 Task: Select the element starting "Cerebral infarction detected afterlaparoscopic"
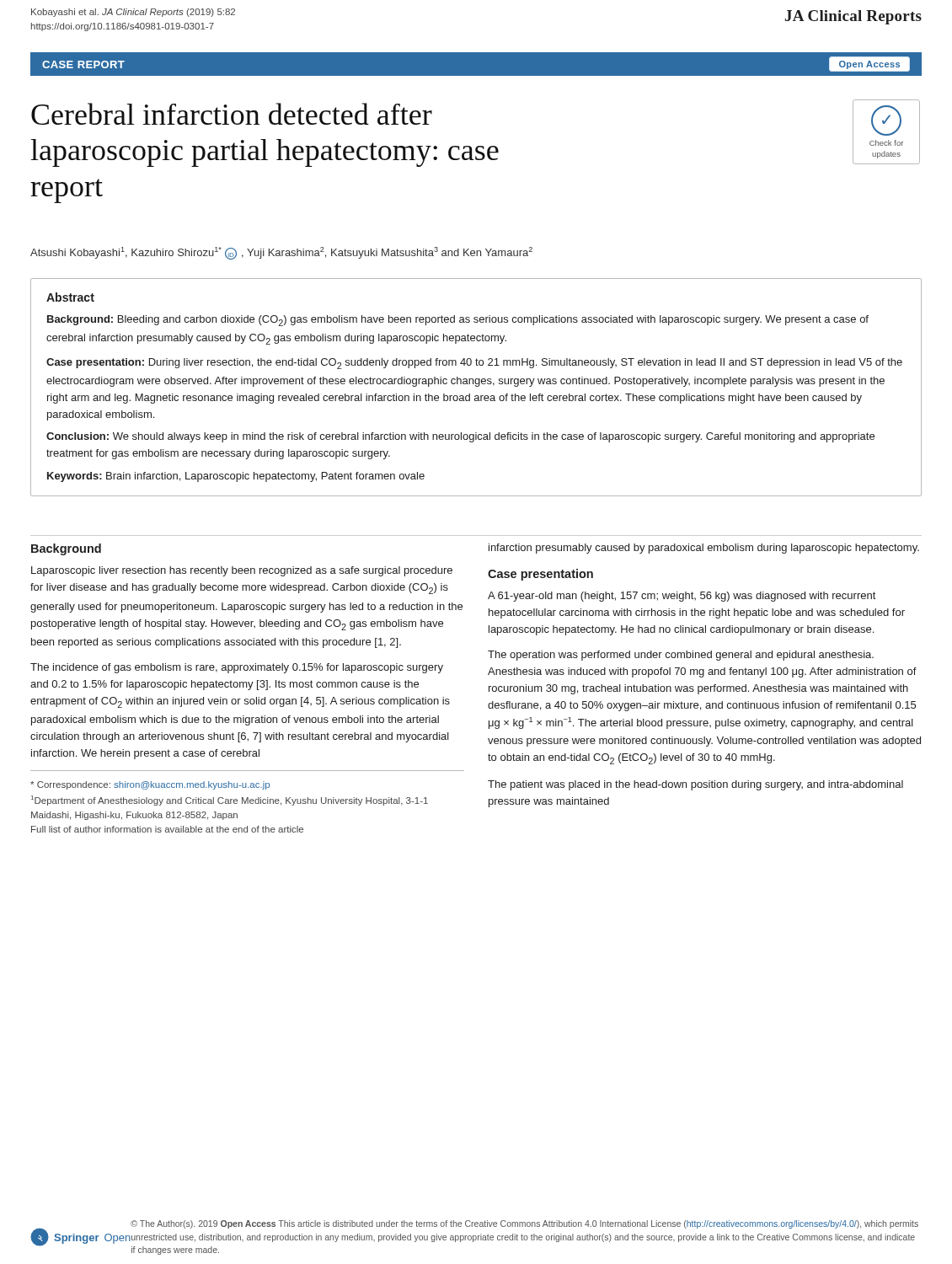click(x=428, y=151)
